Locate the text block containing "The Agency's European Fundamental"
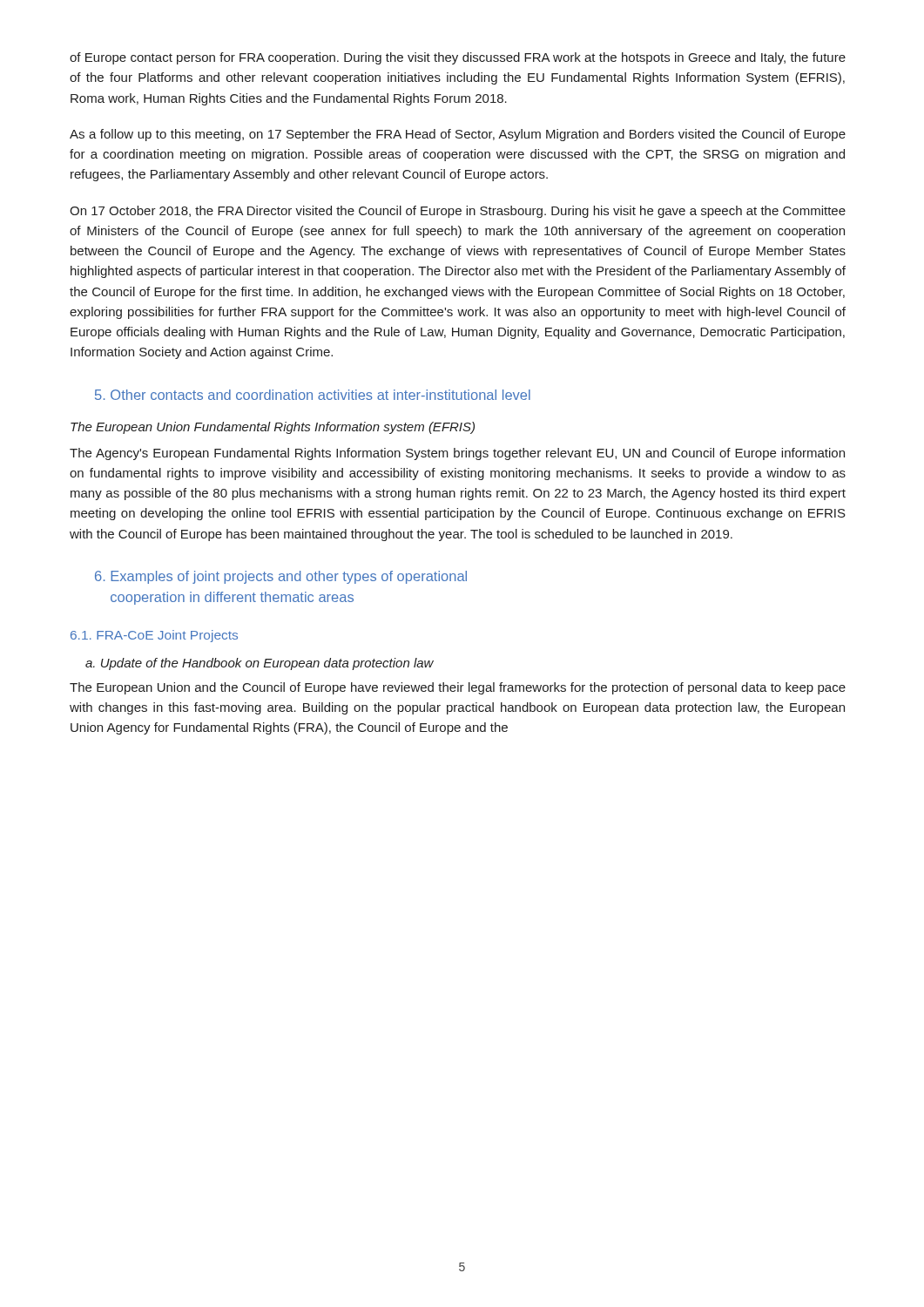 point(458,493)
